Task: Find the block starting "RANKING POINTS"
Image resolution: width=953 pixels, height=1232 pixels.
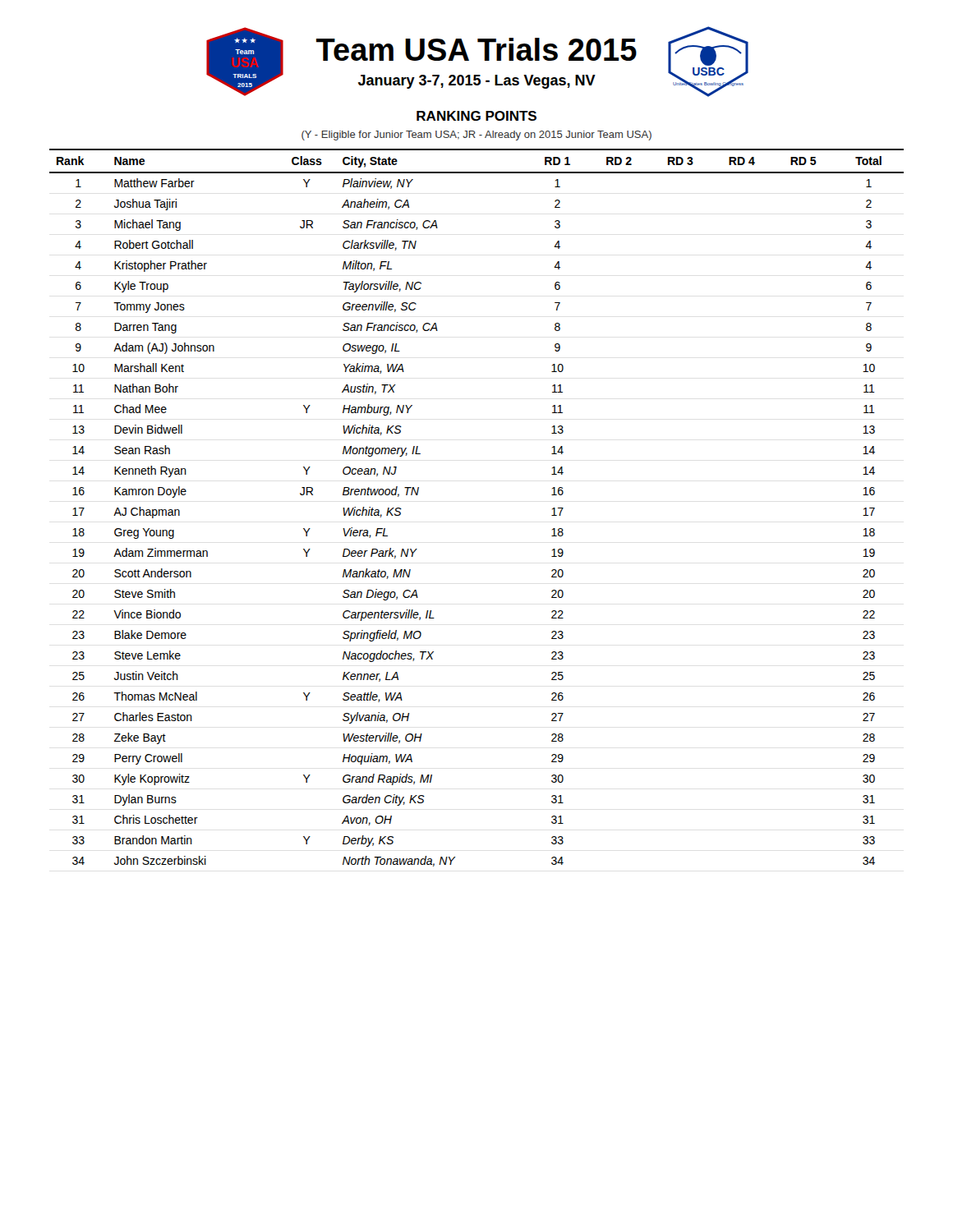Action: [476, 116]
